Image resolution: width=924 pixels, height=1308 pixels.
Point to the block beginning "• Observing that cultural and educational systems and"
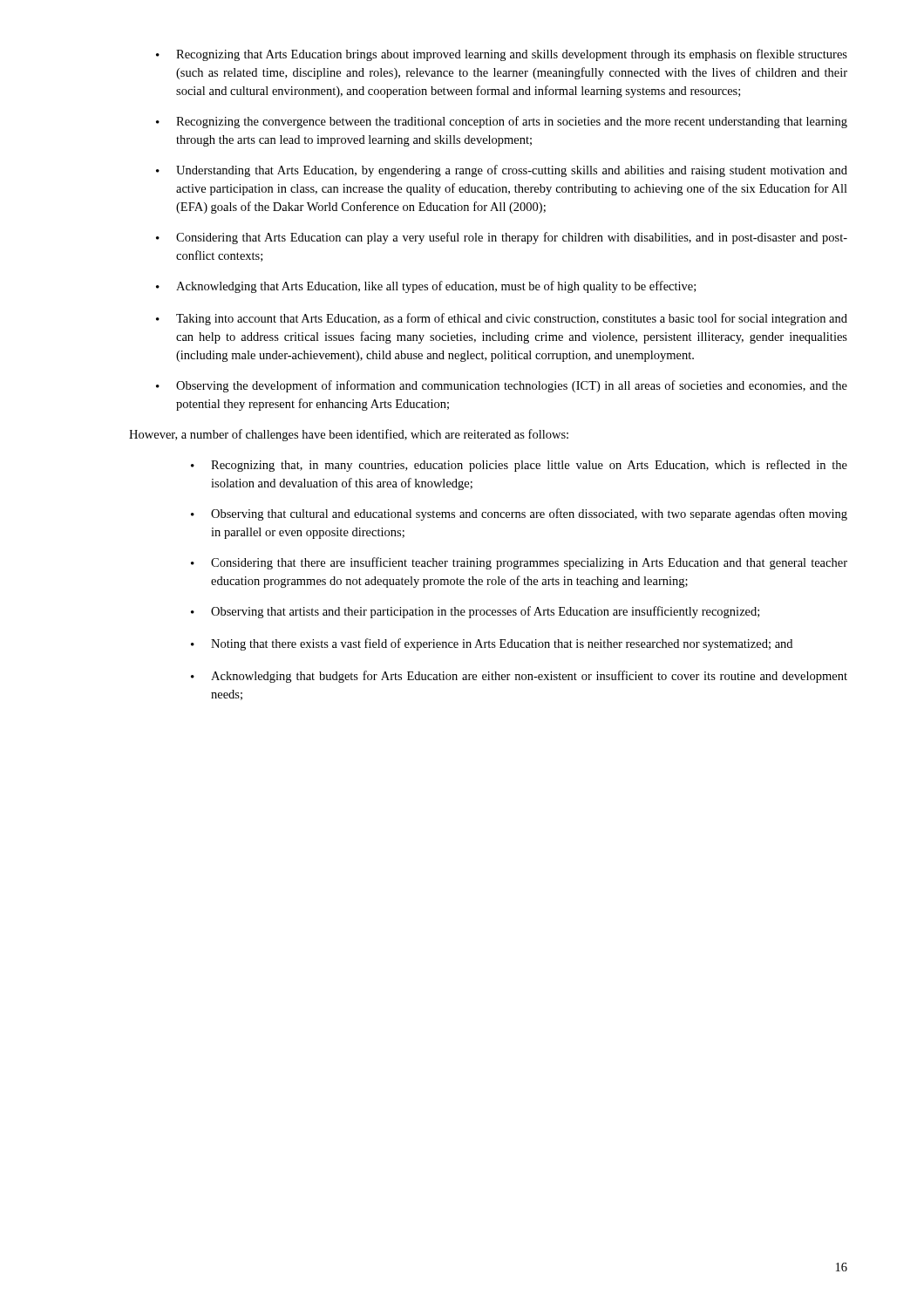pos(519,523)
